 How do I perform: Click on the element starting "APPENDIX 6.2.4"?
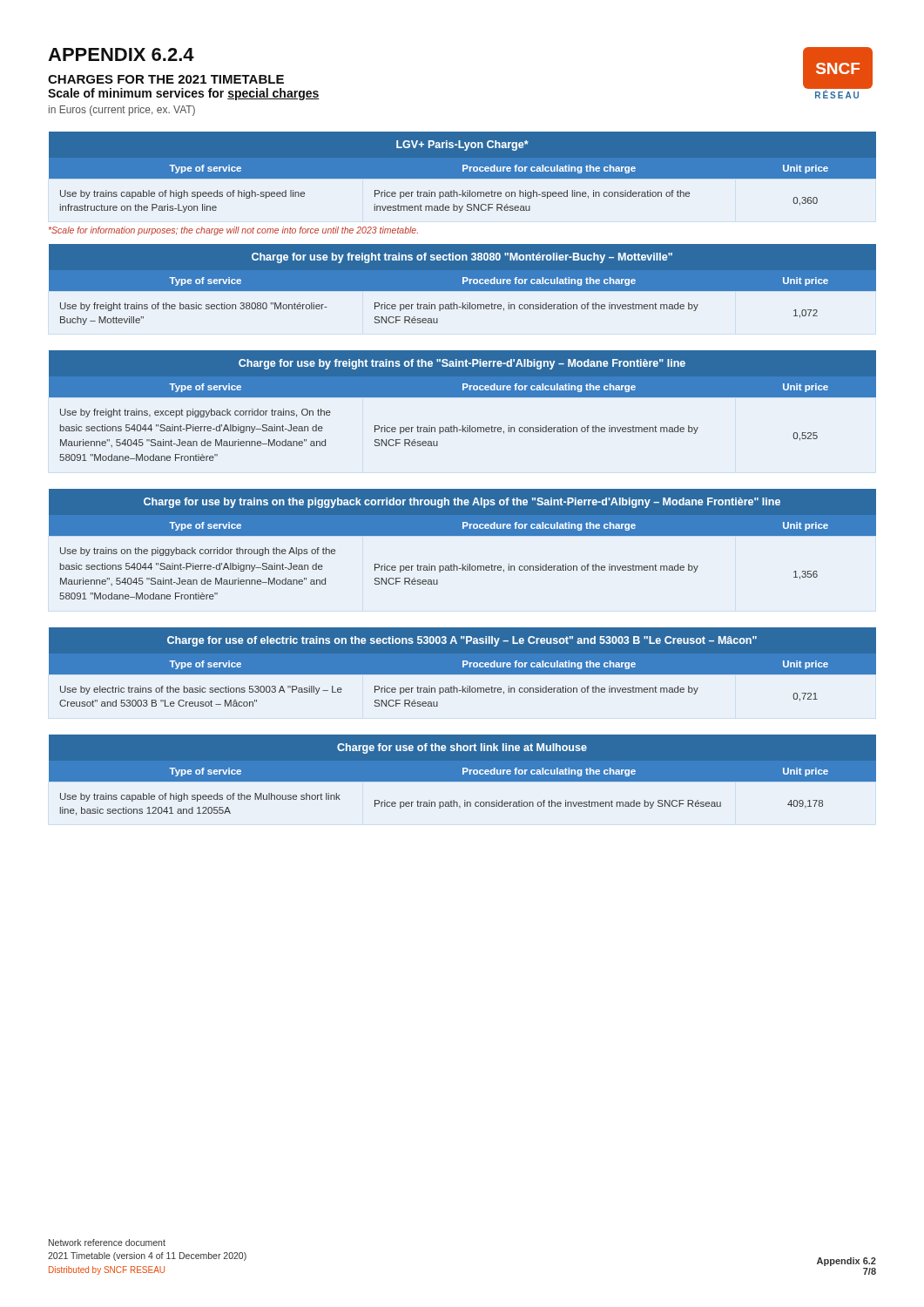pyautogui.click(x=121, y=54)
